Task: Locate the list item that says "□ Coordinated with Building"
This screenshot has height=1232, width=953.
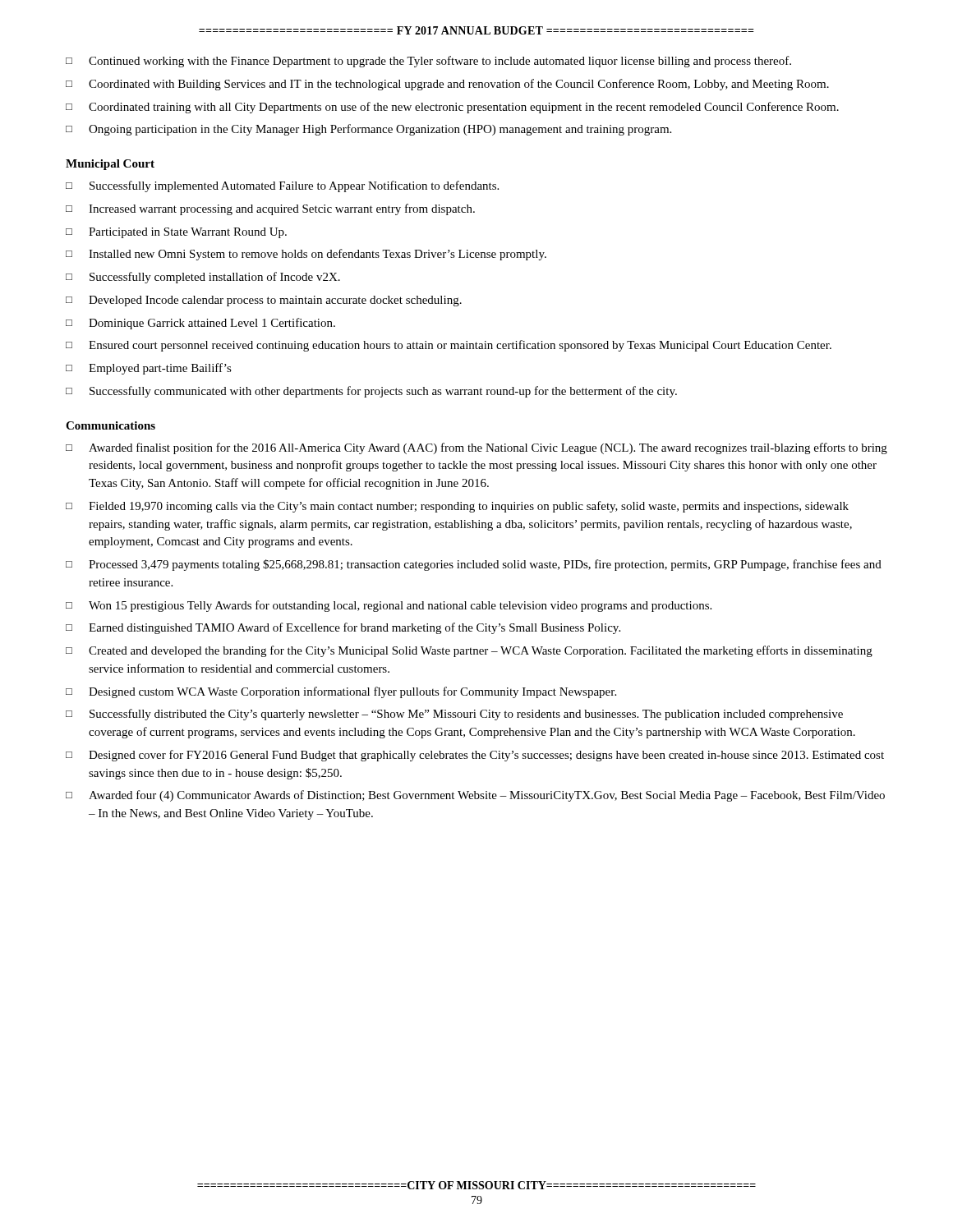Action: click(476, 84)
